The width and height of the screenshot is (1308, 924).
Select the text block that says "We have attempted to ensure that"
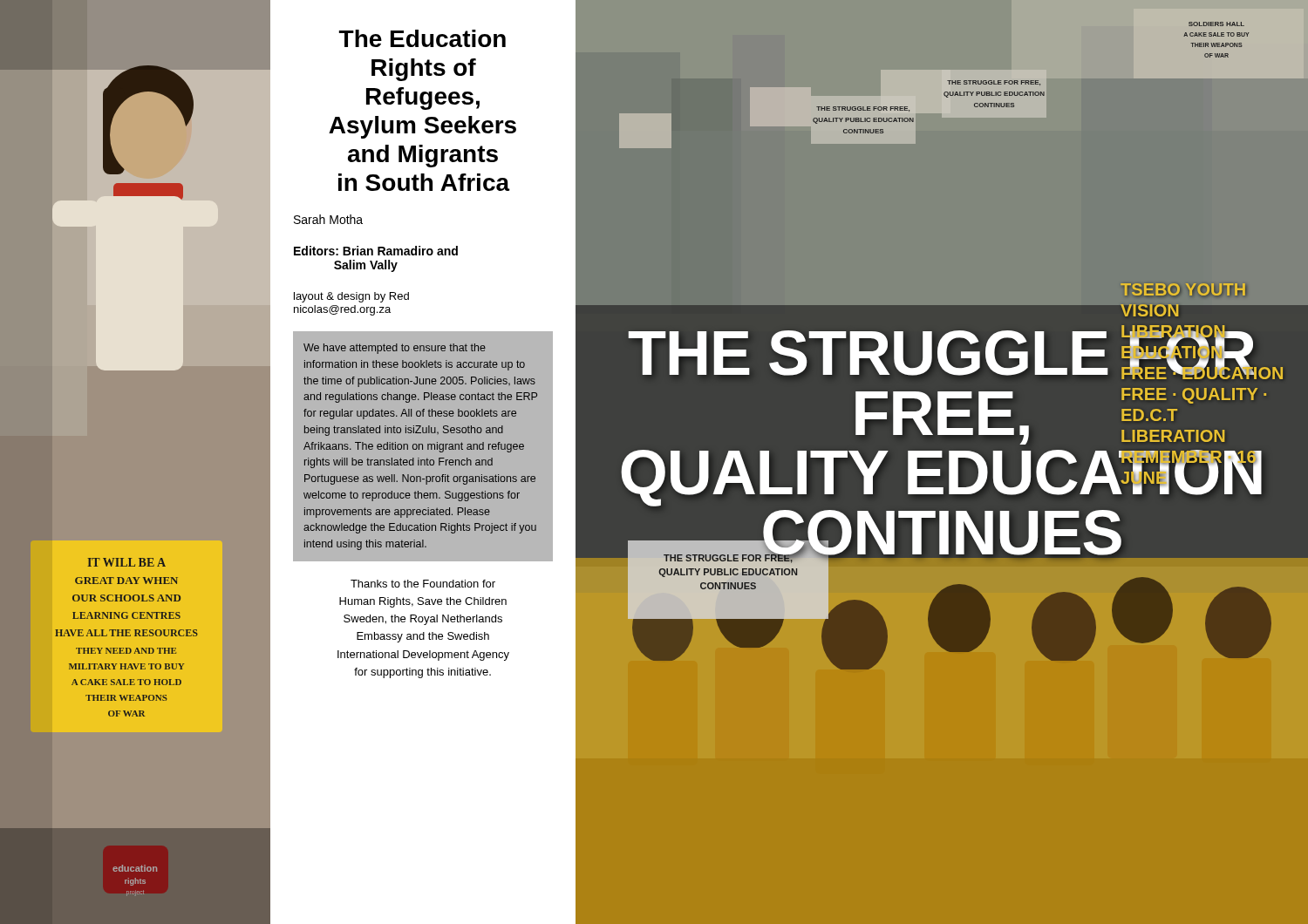(x=423, y=446)
